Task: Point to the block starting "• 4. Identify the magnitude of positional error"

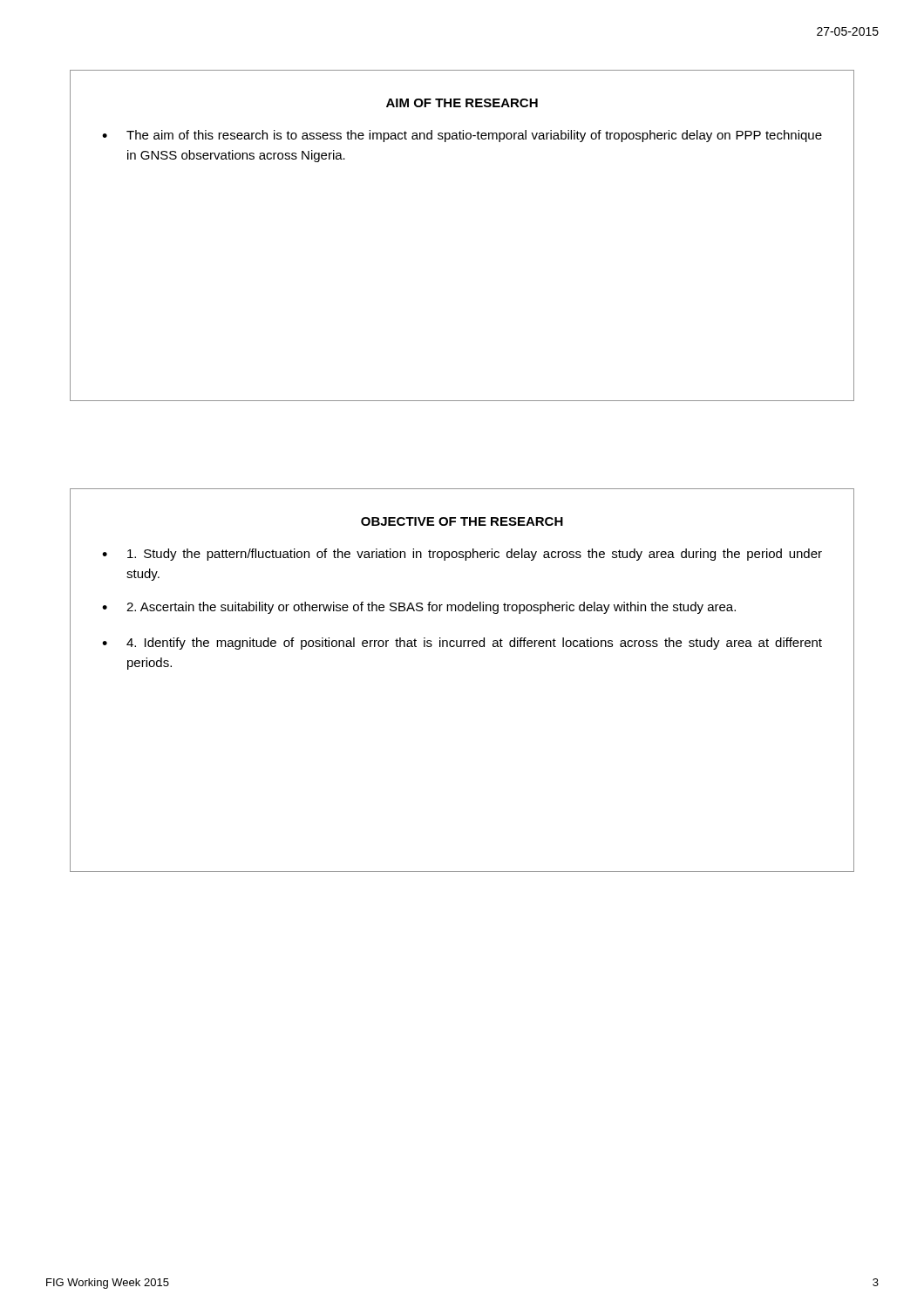Action: (x=462, y=653)
